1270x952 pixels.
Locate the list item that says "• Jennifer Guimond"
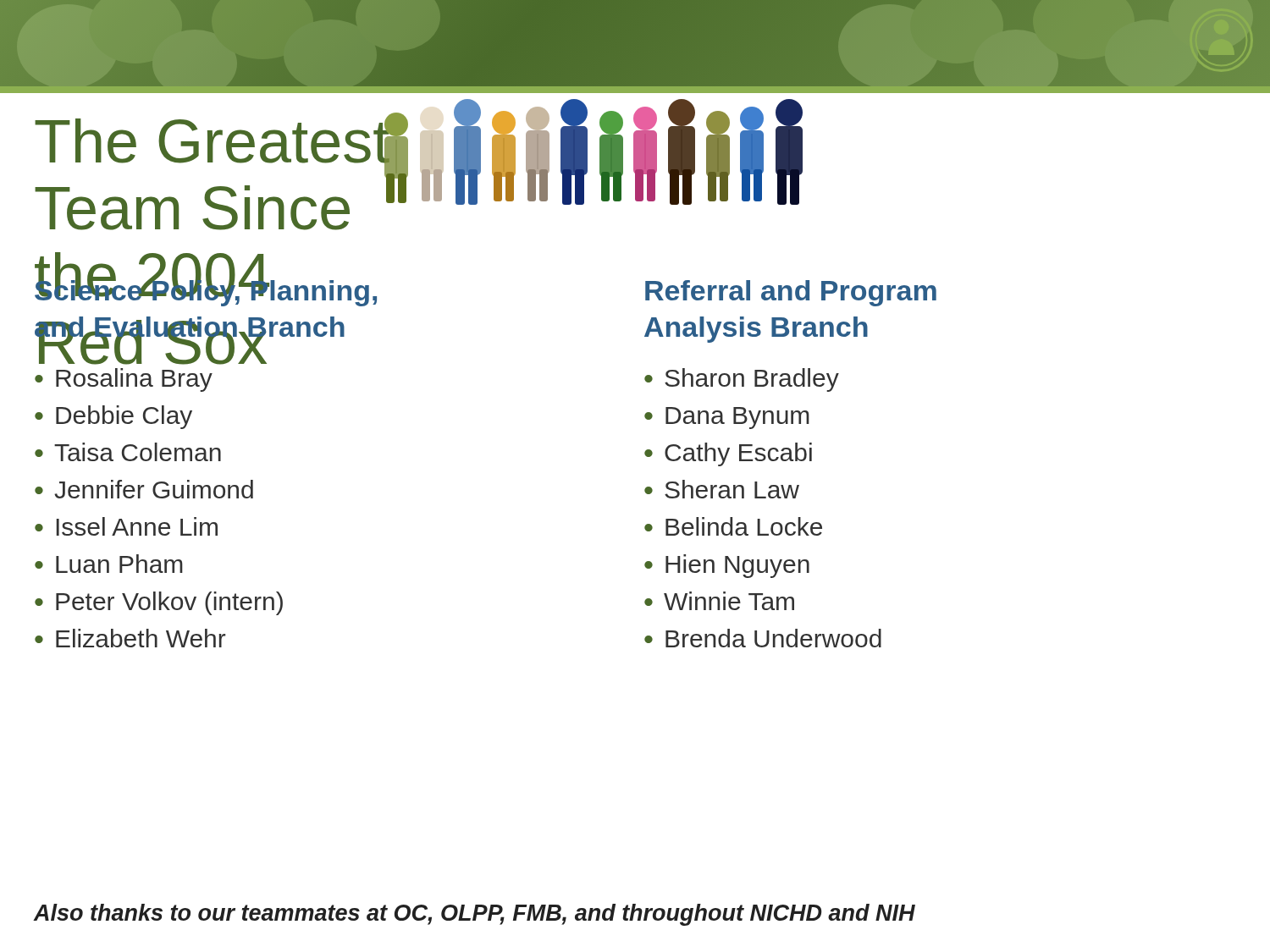pos(144,490)
